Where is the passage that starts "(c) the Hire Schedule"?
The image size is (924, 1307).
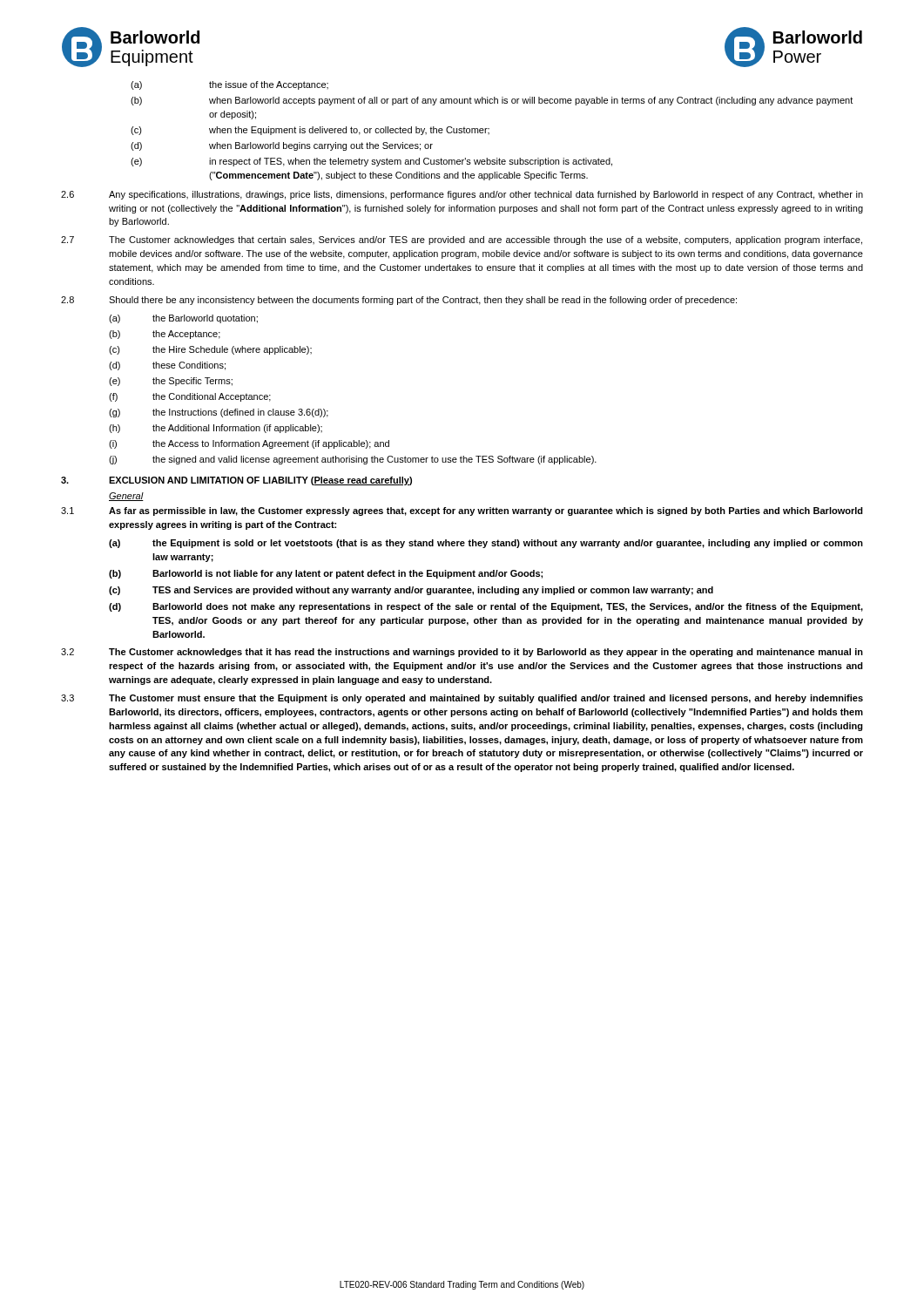click(210, 350)
